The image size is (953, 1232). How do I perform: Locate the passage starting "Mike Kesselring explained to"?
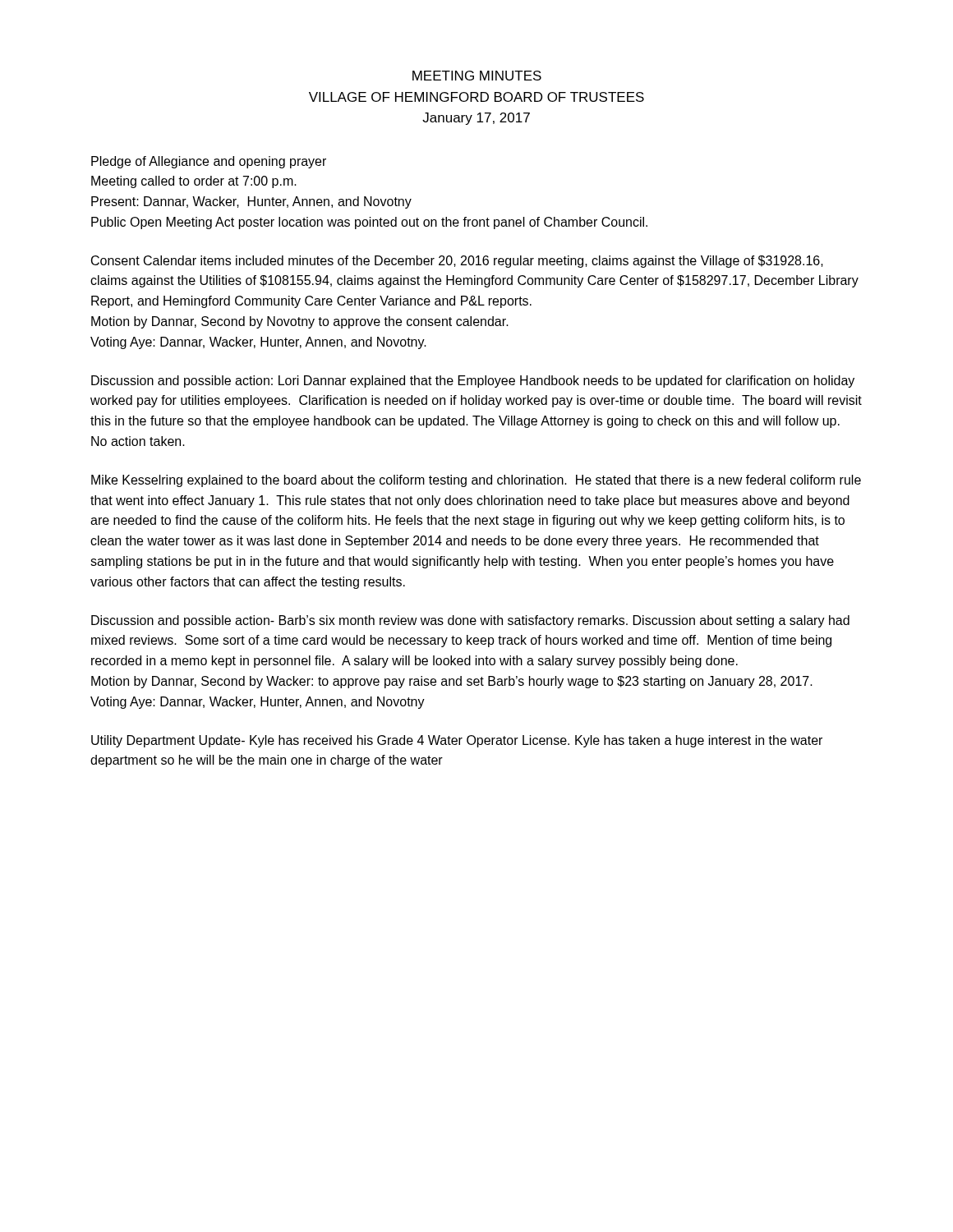(x=476, y=531)
